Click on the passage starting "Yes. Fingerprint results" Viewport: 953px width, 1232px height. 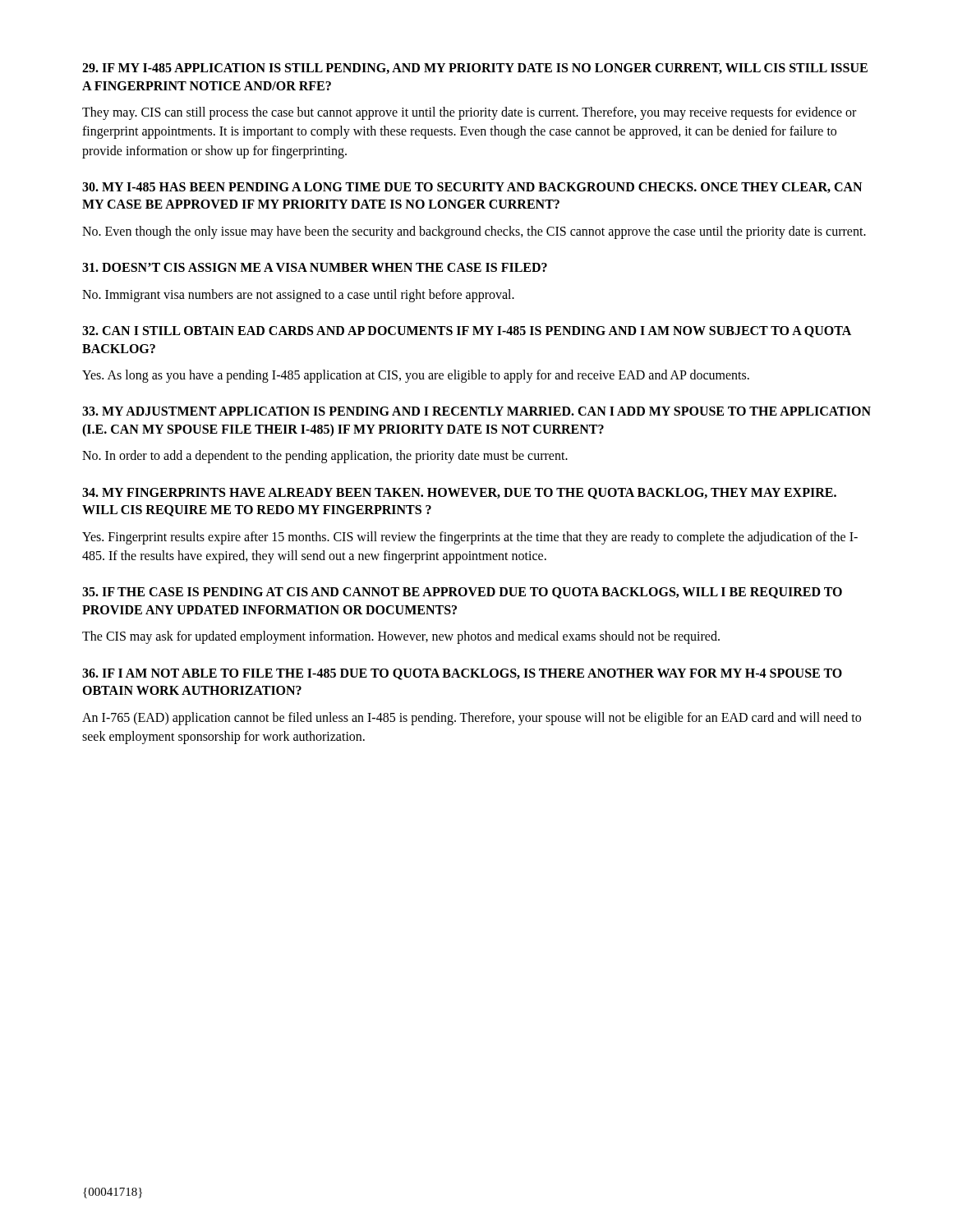point(470,546)
